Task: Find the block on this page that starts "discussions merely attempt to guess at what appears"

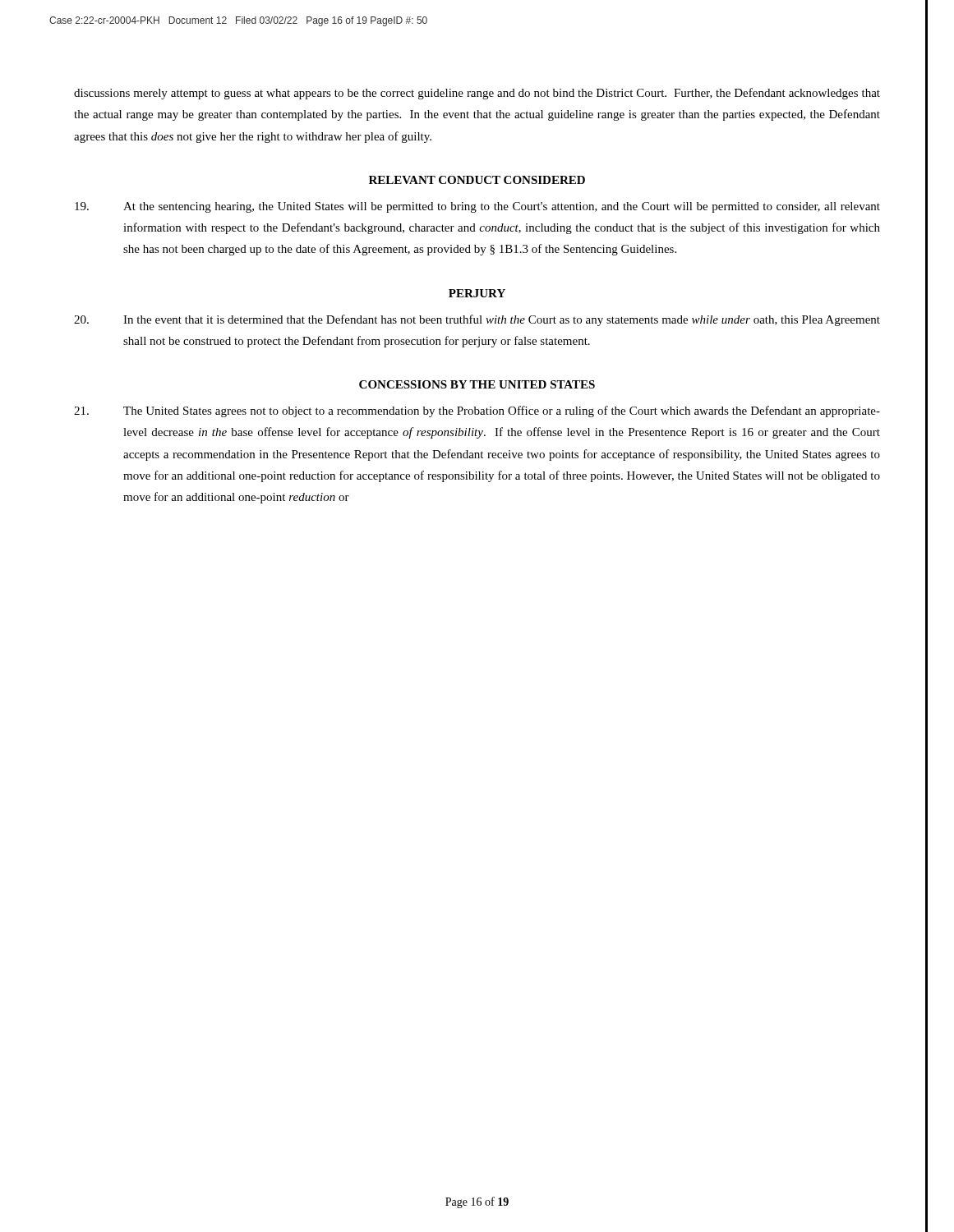Action: [x=477, y=114]
